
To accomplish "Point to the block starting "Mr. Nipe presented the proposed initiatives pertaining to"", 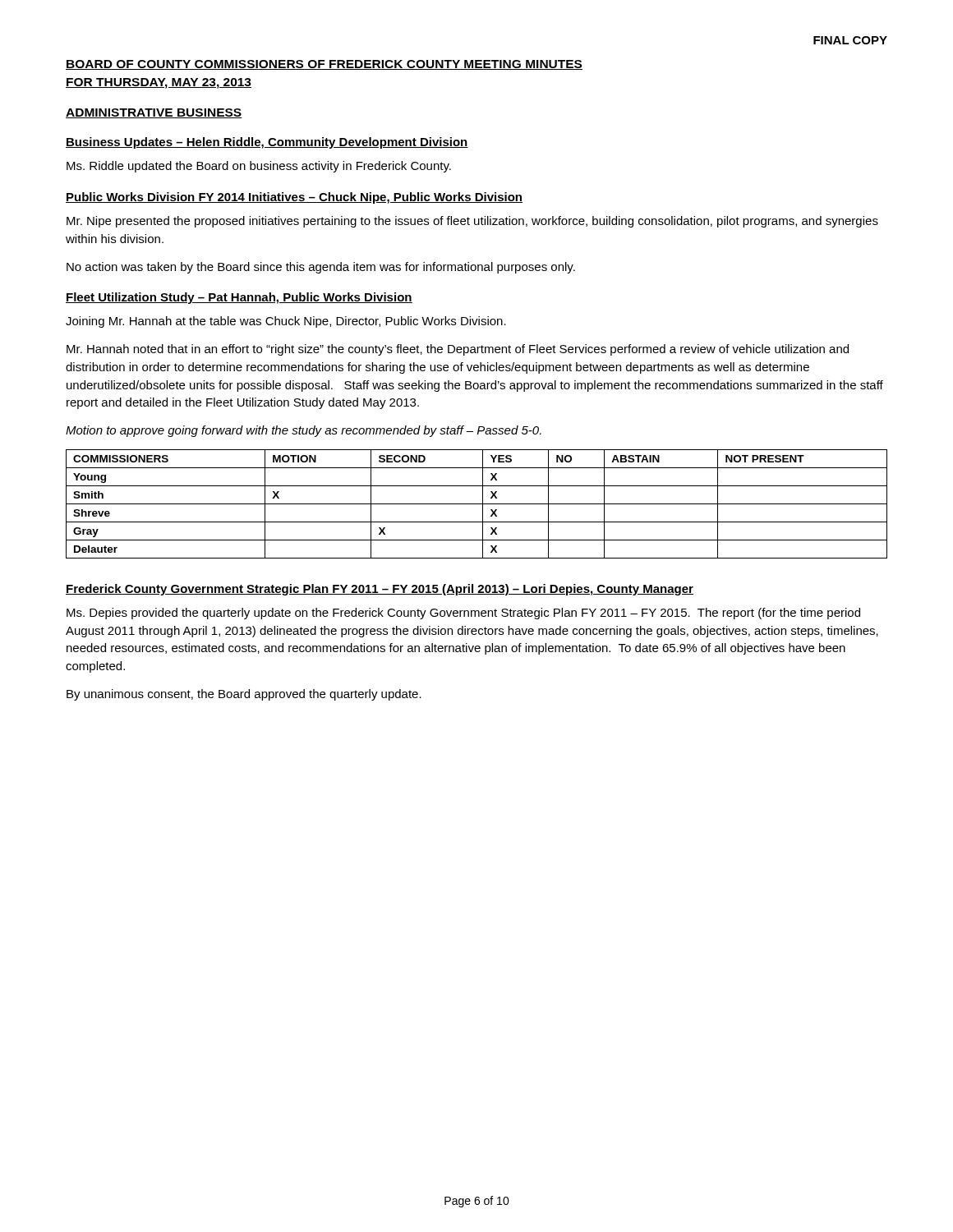I will [x=472, y=230].
